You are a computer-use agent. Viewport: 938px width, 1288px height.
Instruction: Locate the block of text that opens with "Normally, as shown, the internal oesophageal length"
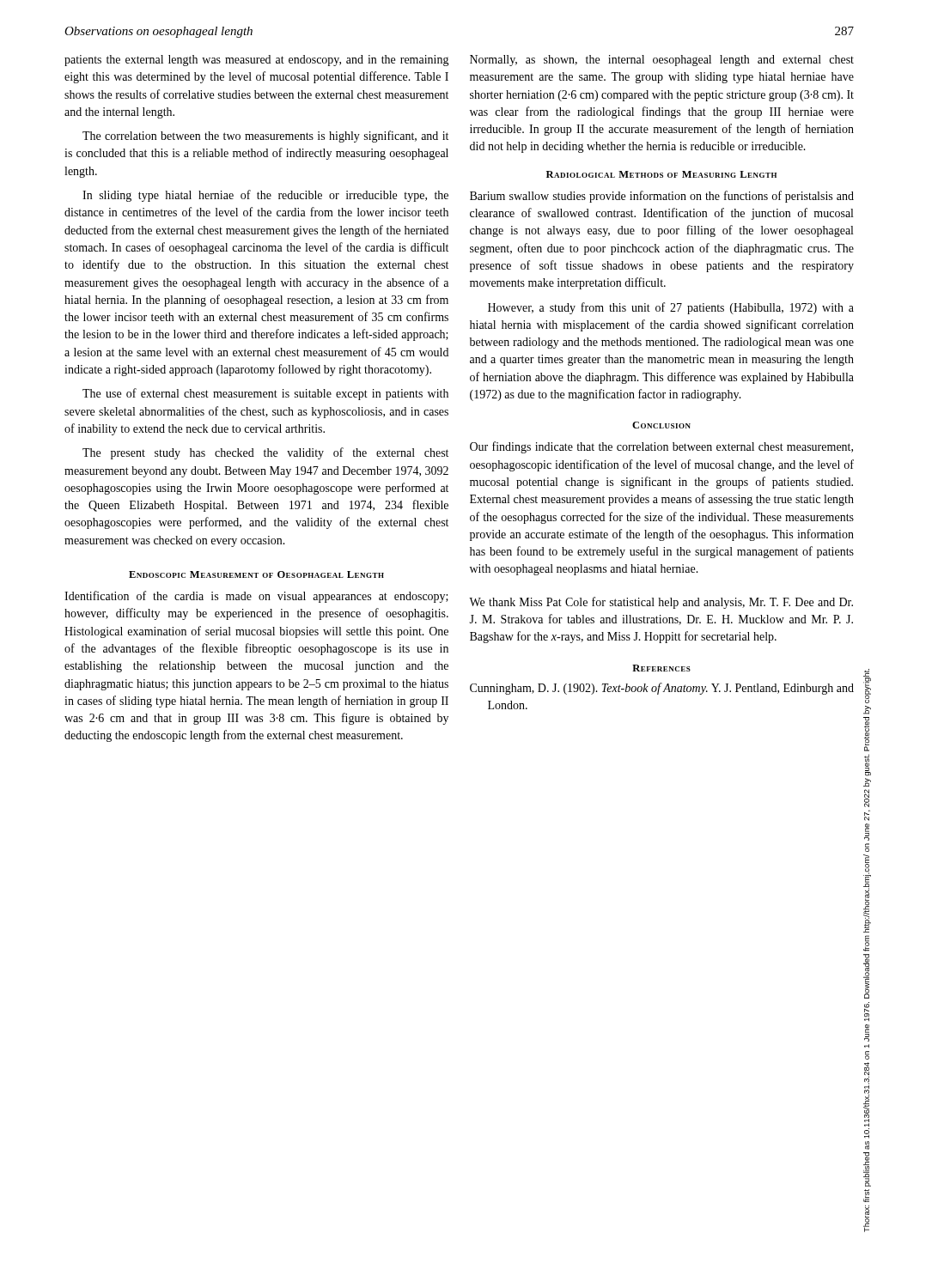[x=662, y=104]
